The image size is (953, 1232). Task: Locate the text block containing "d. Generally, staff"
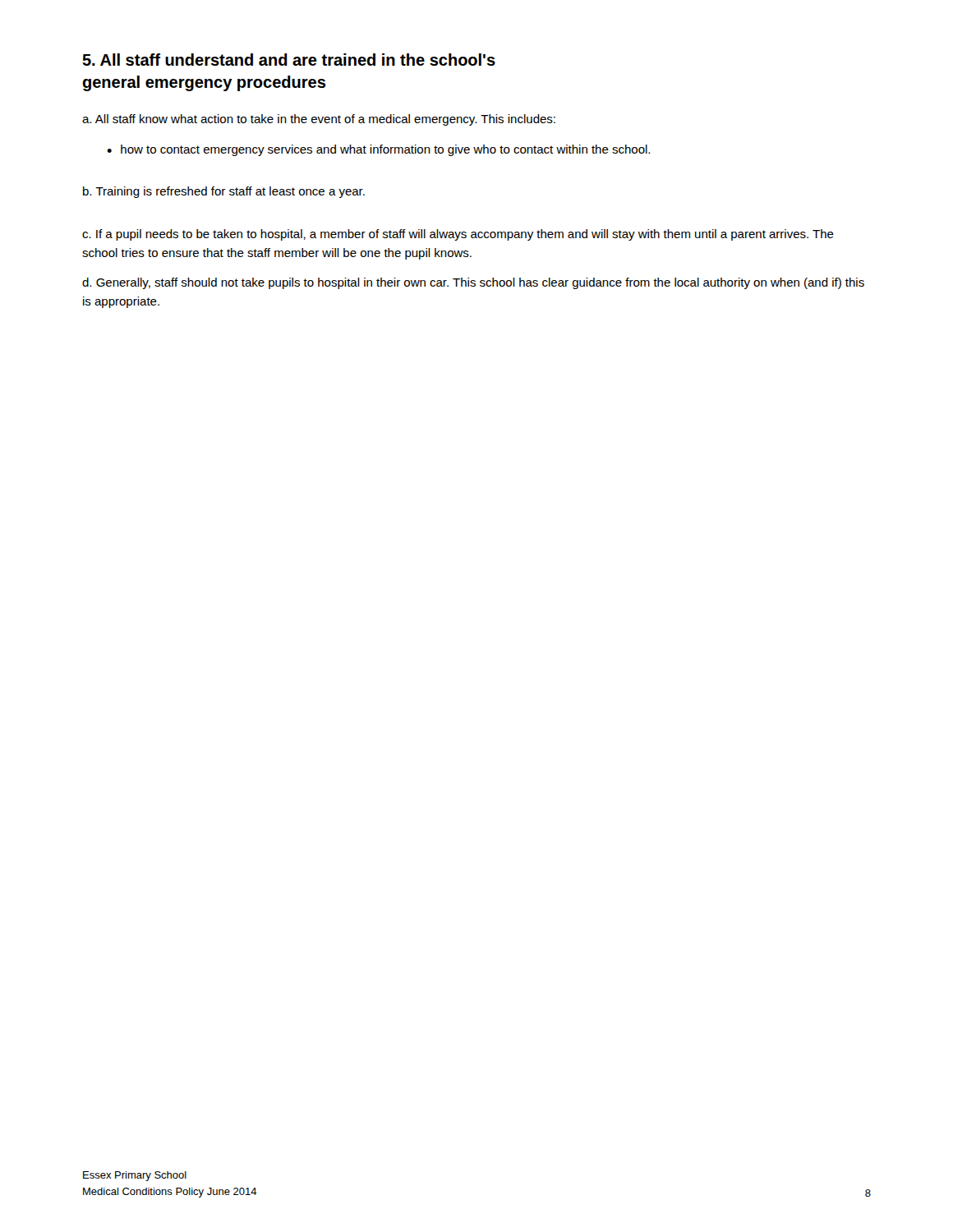click(x=473, y=292)
